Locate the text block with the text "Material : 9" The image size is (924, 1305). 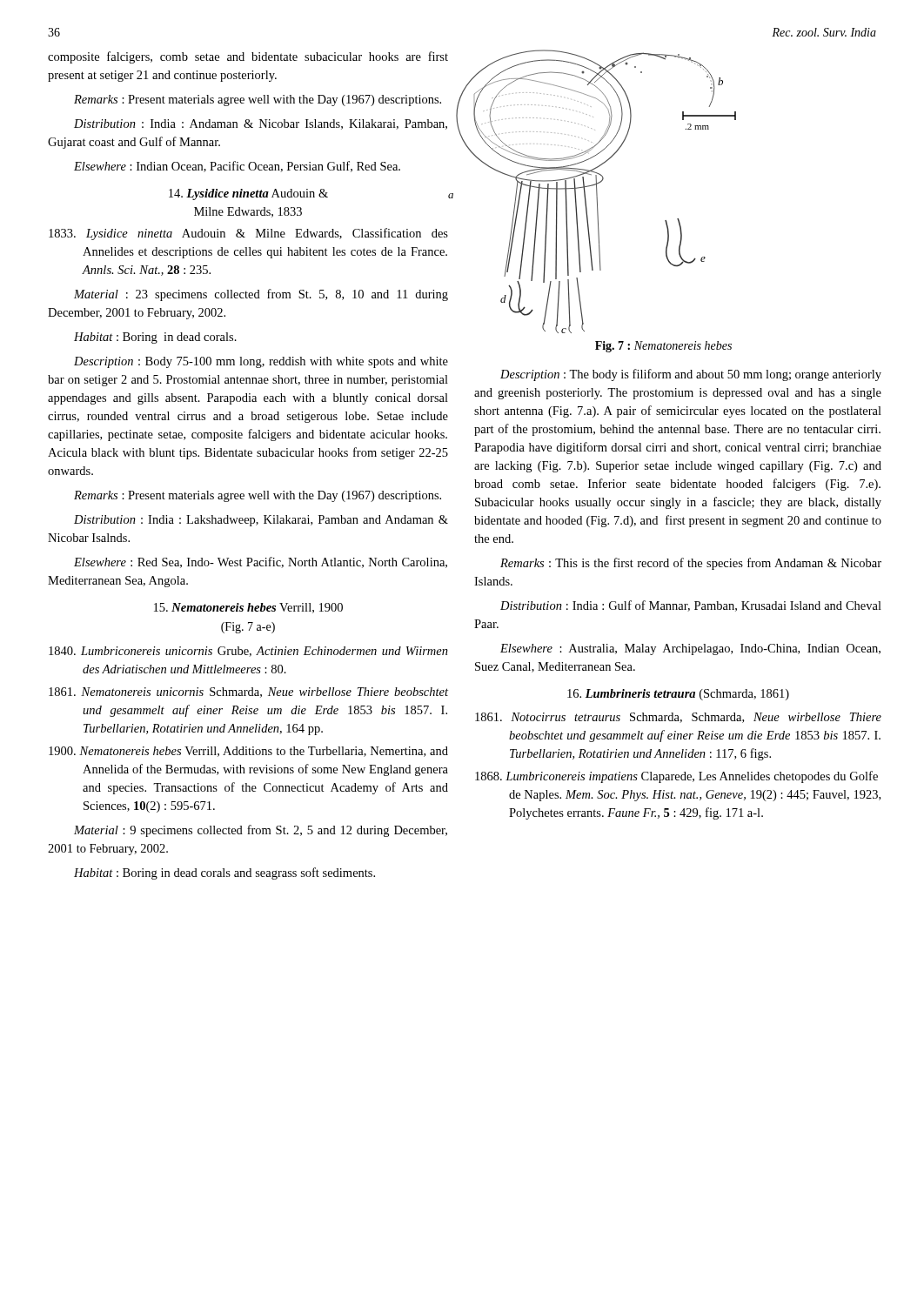click(x=248, y=839)
